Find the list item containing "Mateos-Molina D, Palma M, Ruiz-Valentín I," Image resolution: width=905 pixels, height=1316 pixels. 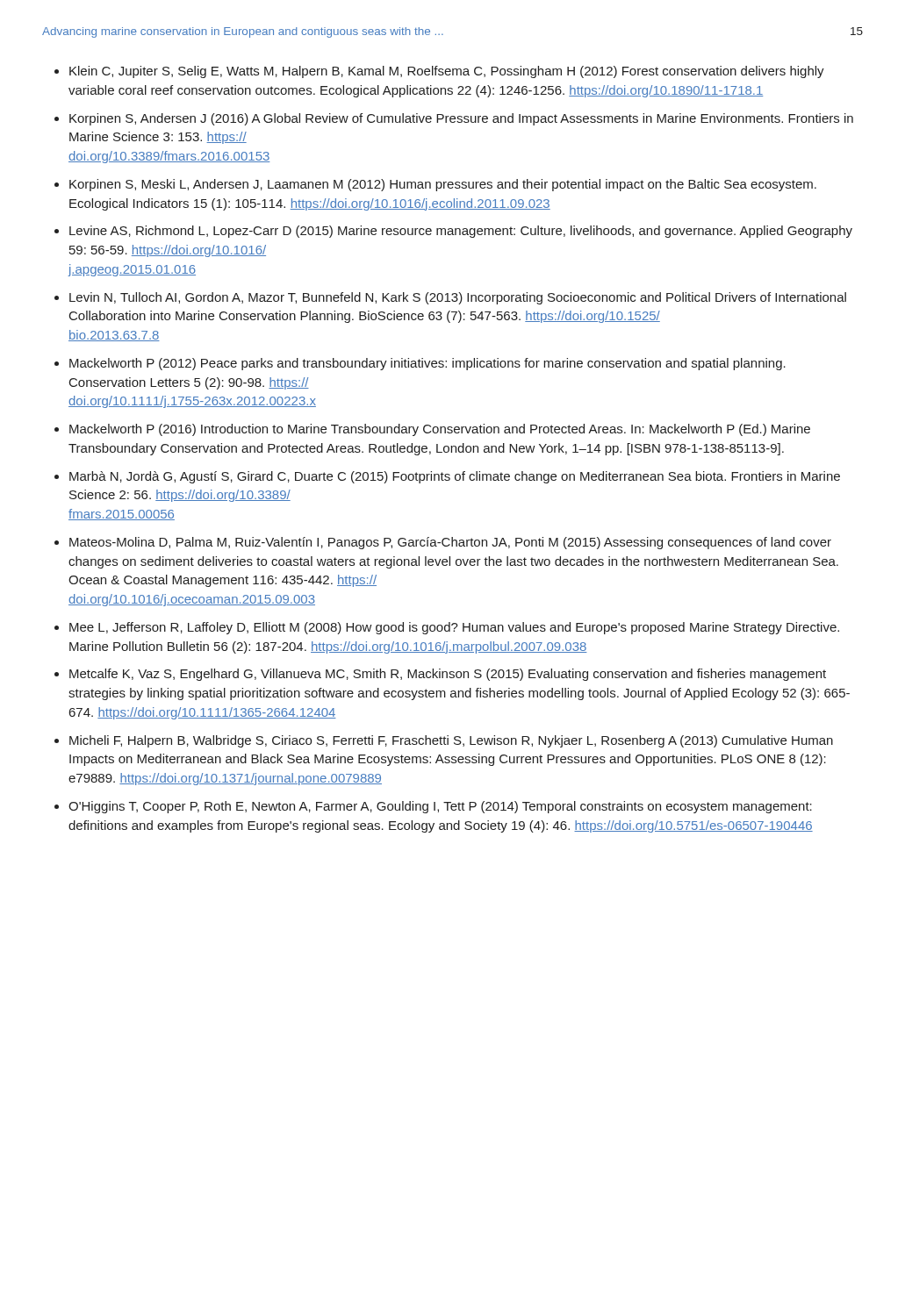454,570
